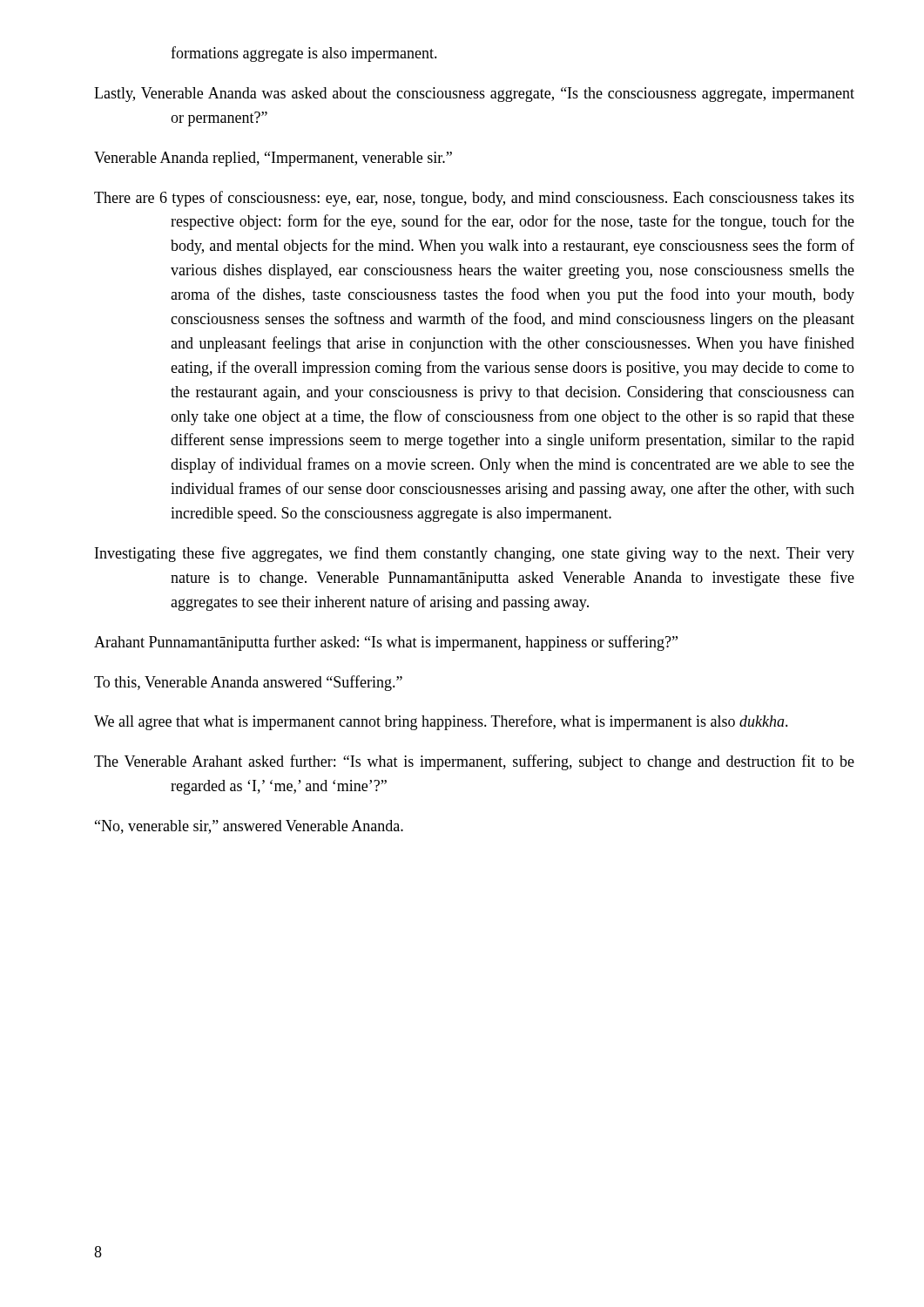The image size is (924, 1307).
Task: Locate the text block that reads "“No, venerable sir,”"
Action: click(249, 826)
